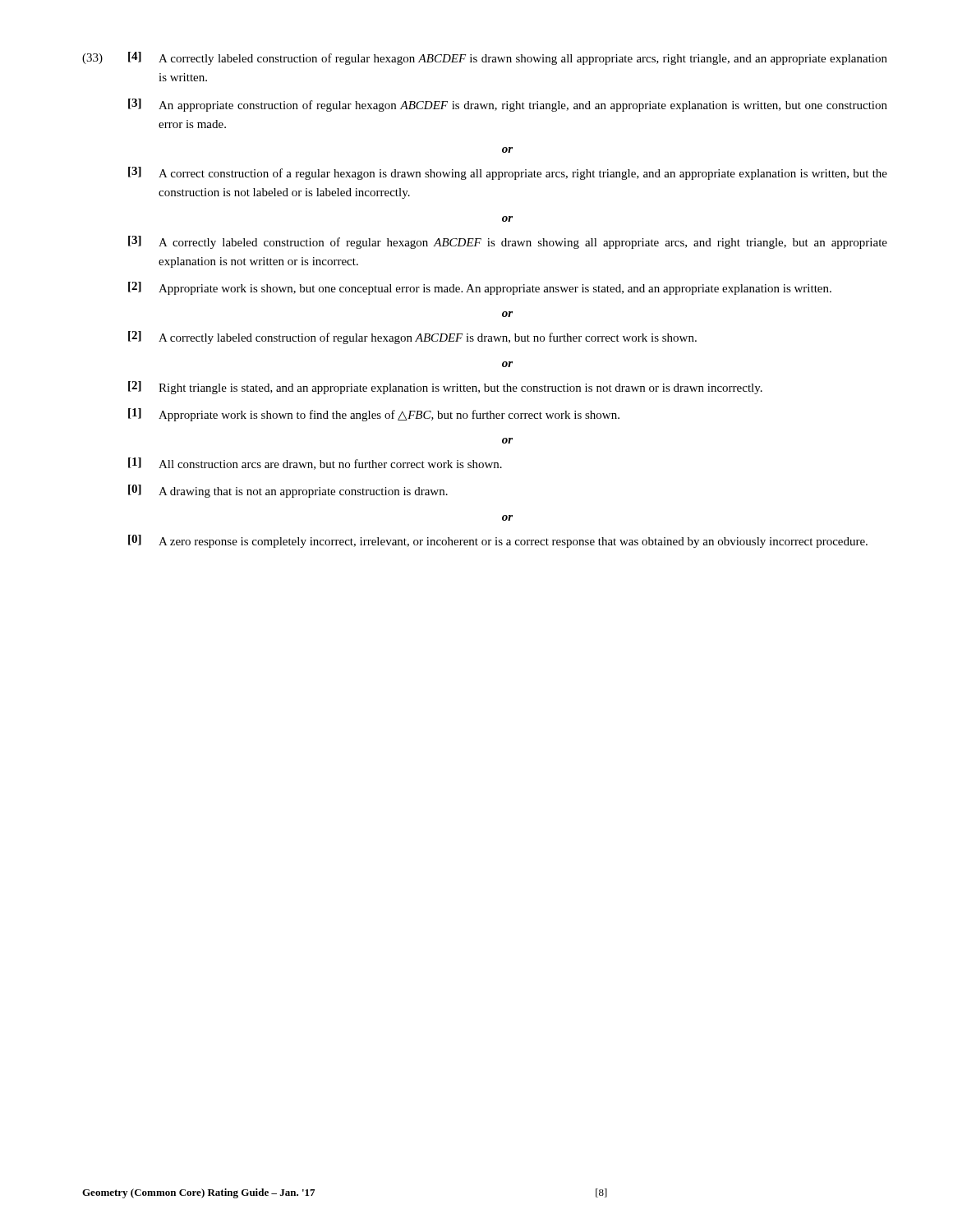Locate the list item with the text "[3] A correctly"
The image size is (953, 1232).
point(507,252)
